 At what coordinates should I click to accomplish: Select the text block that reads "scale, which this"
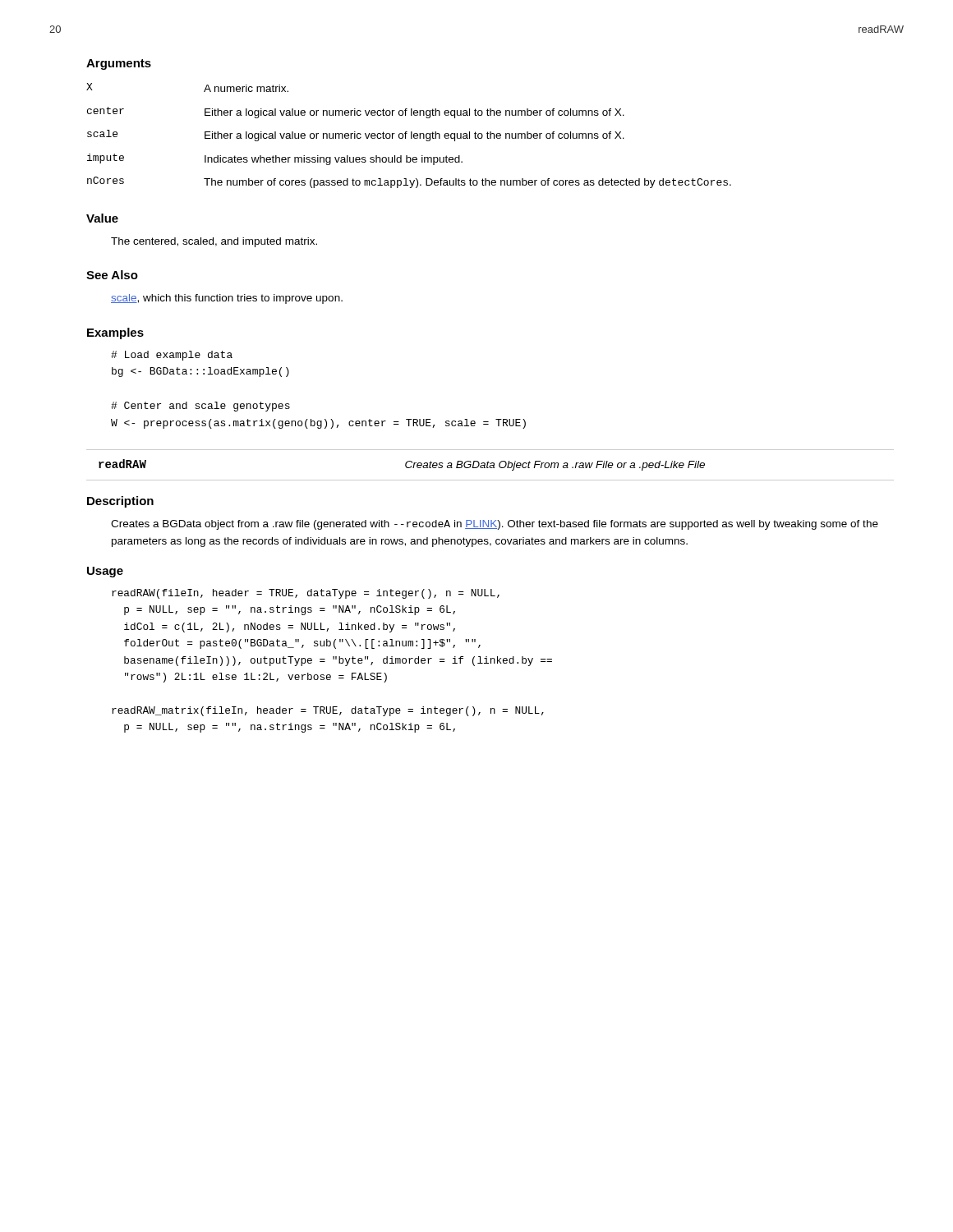(x=227, y=298)
